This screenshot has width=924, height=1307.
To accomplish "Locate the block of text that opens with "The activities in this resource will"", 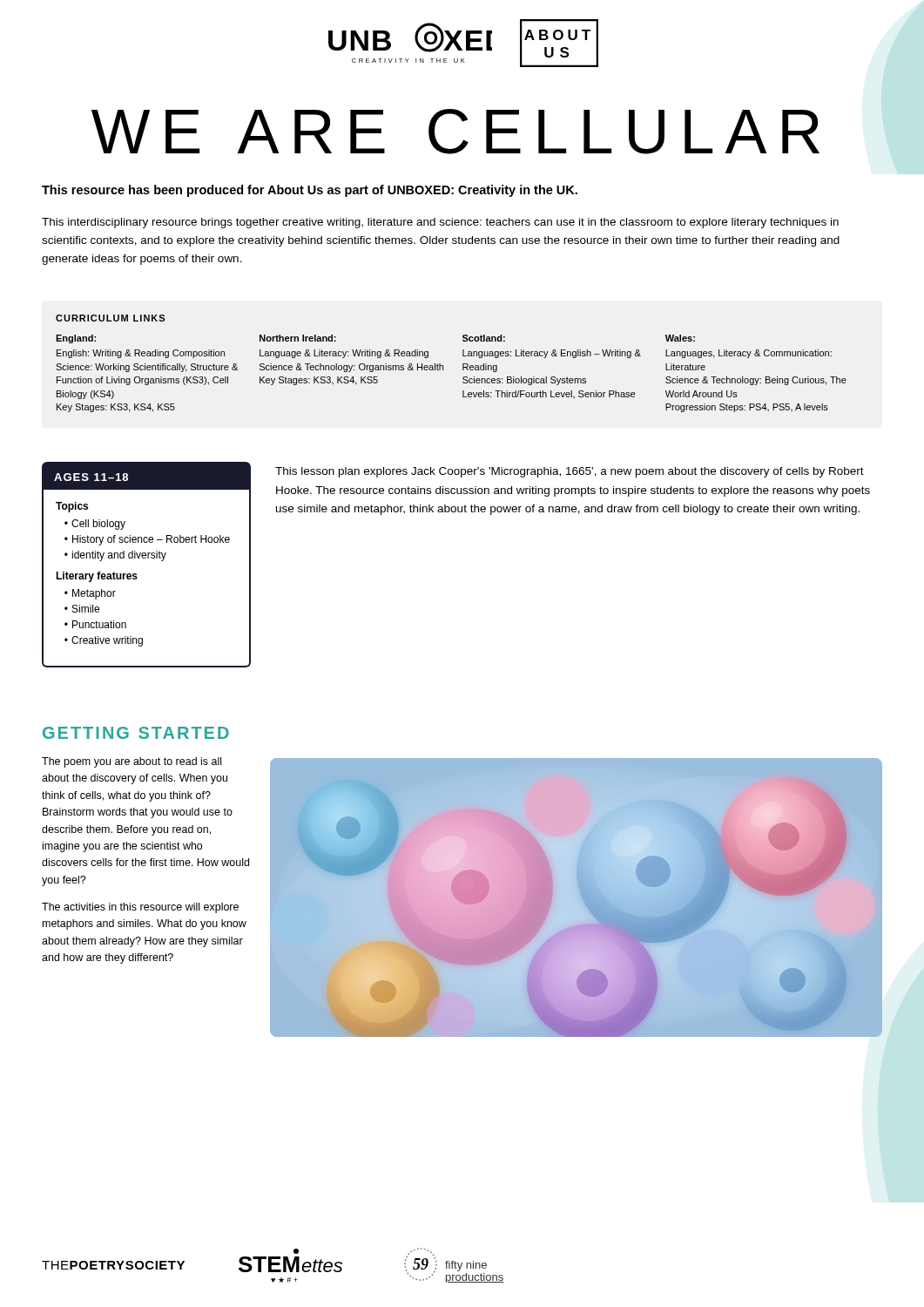I will (146, 933).
